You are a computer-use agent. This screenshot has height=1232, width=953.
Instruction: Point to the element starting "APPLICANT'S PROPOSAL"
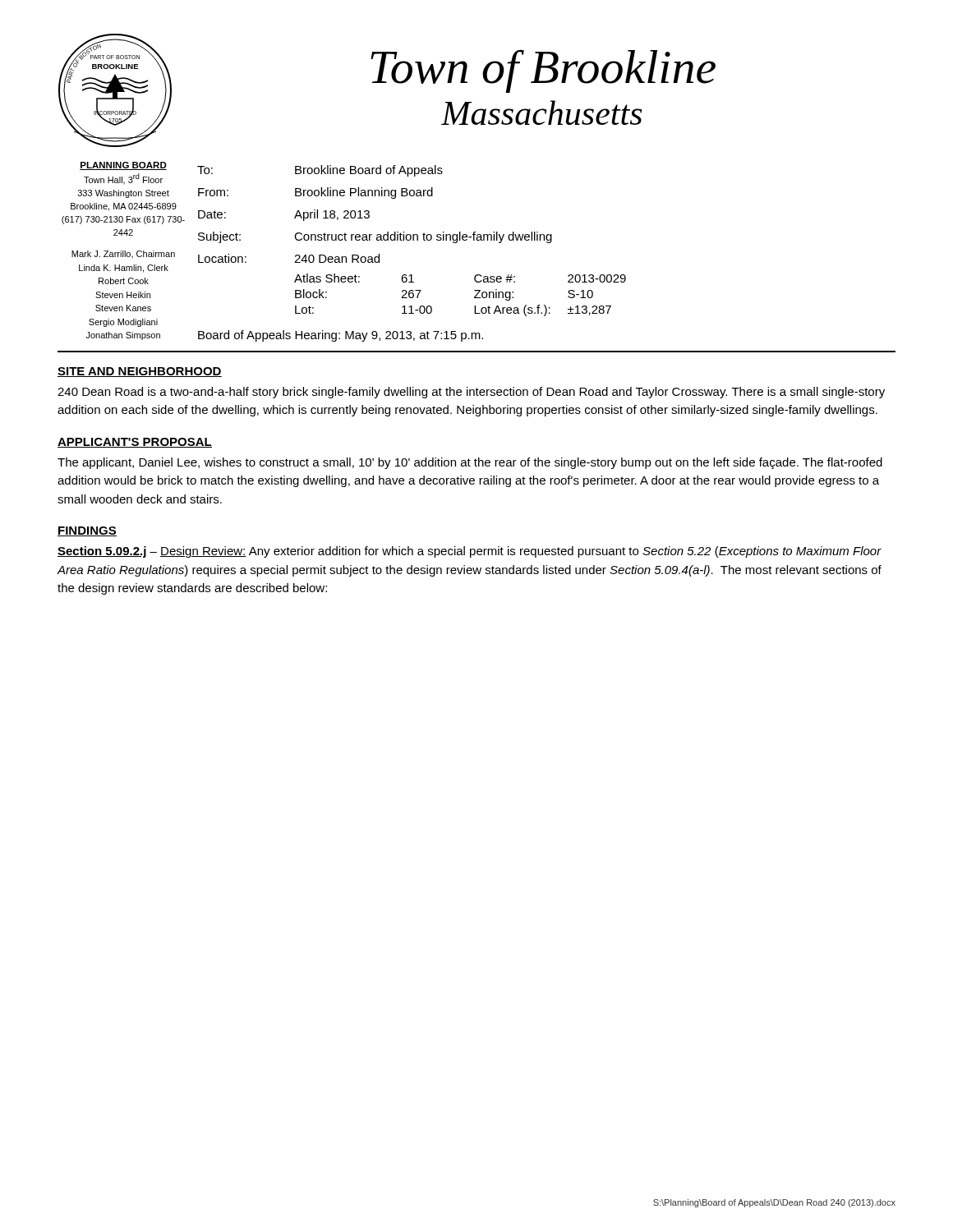coord(135,441)
